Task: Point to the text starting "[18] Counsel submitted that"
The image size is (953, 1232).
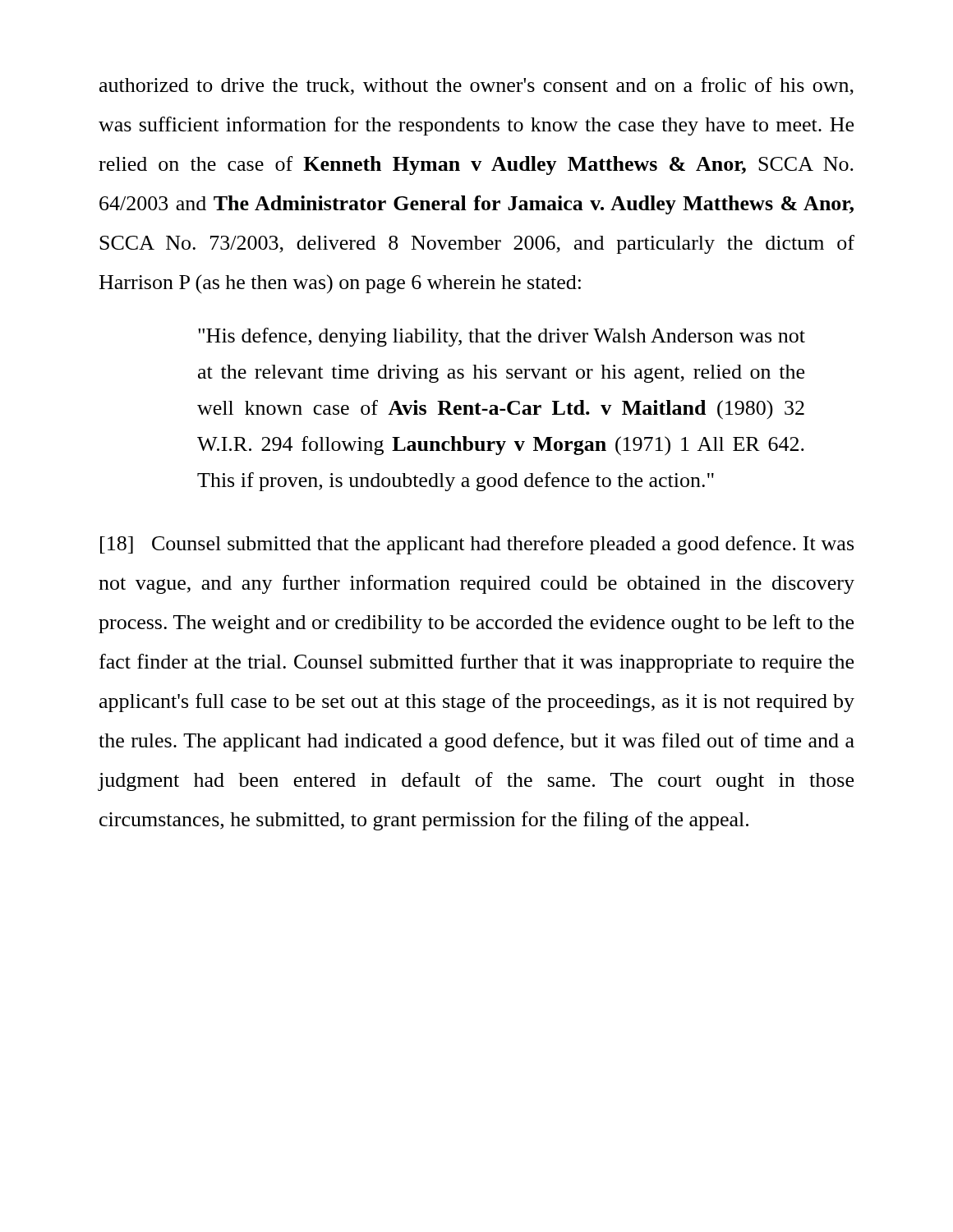Action: click(477, 545)
